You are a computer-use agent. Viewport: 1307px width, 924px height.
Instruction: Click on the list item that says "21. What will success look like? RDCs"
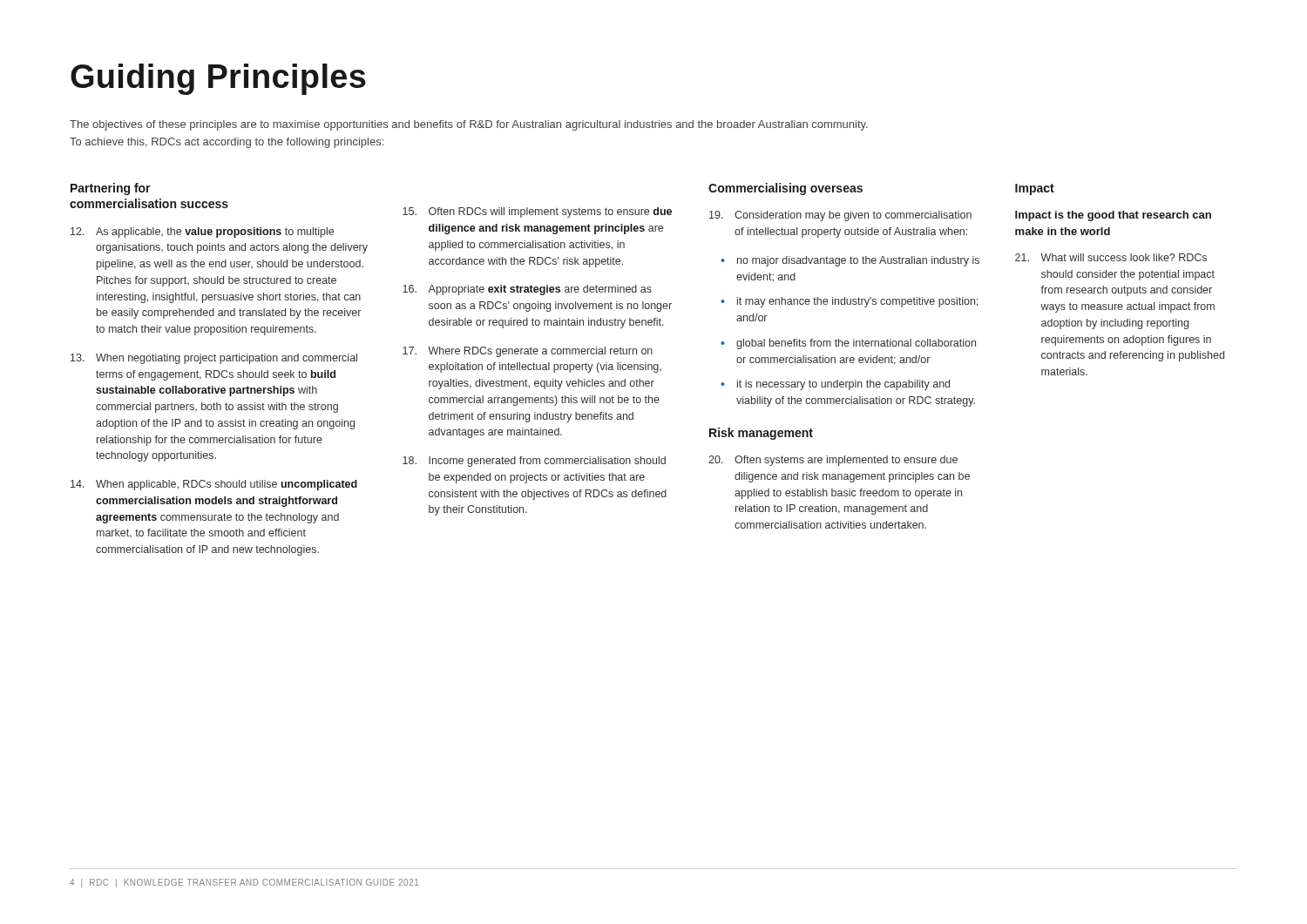point(1126,315)
